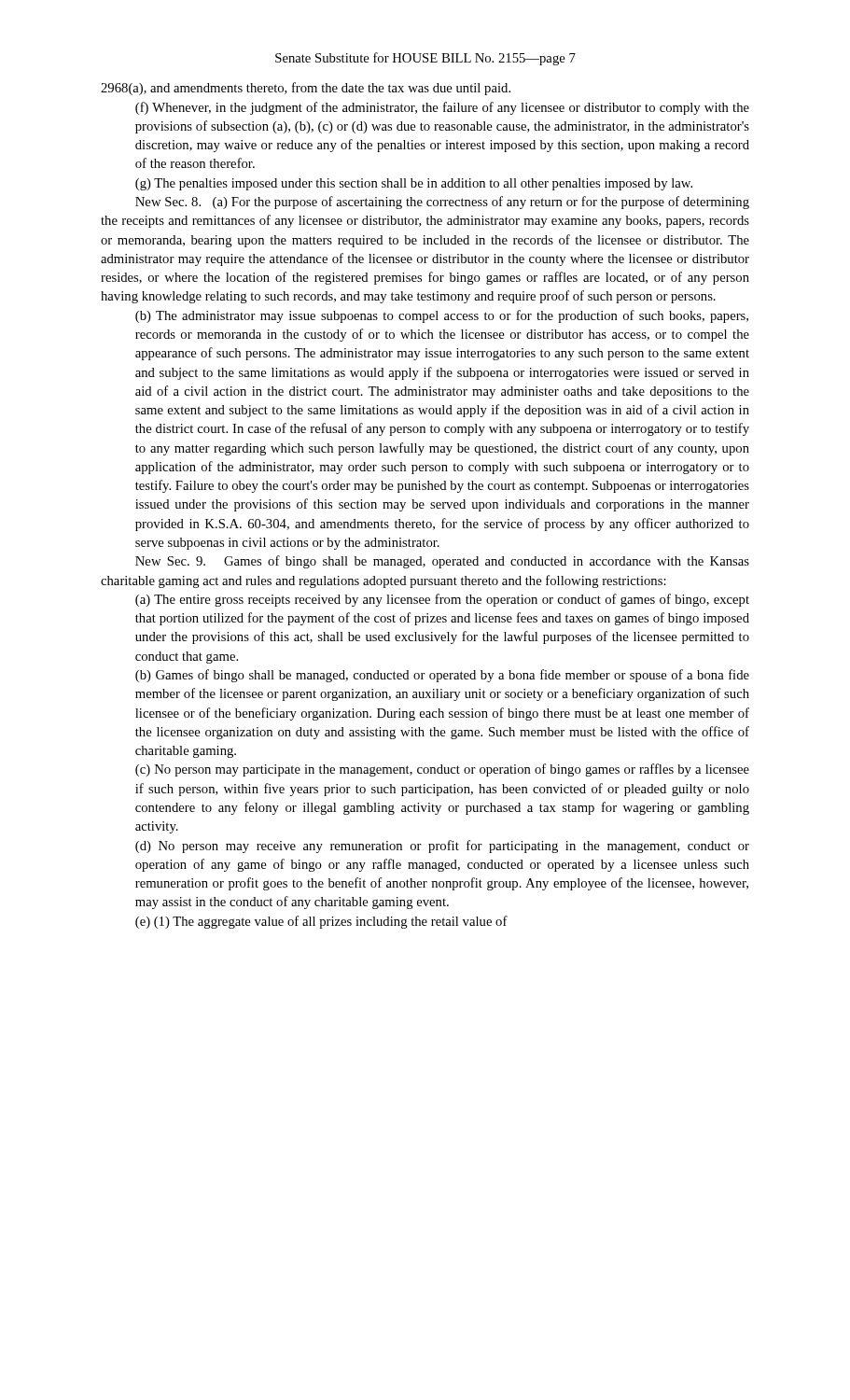
Task: Click on the region starting "(a) The entire gross receipts"
Action: [425, 628]
